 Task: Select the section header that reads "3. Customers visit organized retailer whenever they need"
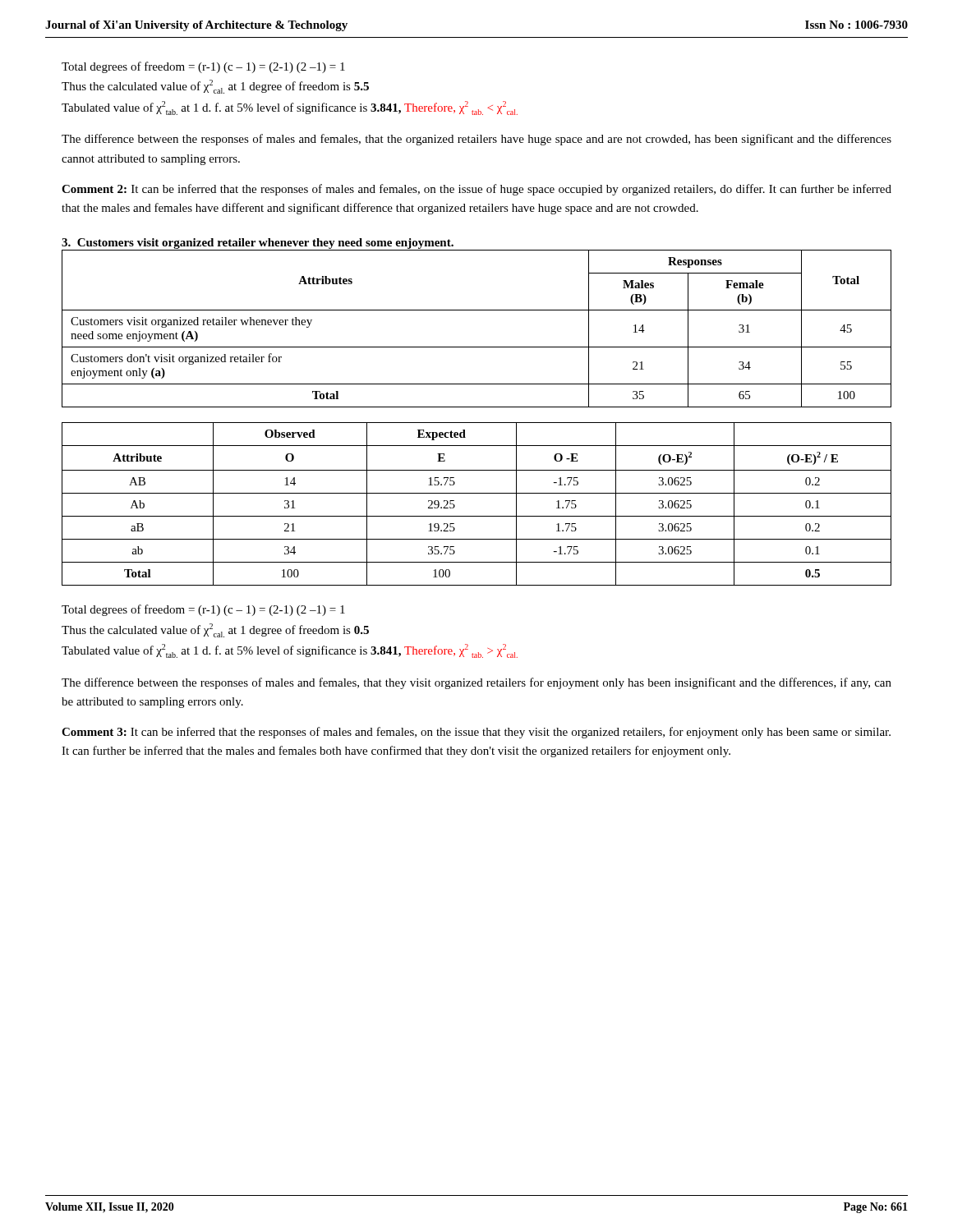tap(258, 243)
